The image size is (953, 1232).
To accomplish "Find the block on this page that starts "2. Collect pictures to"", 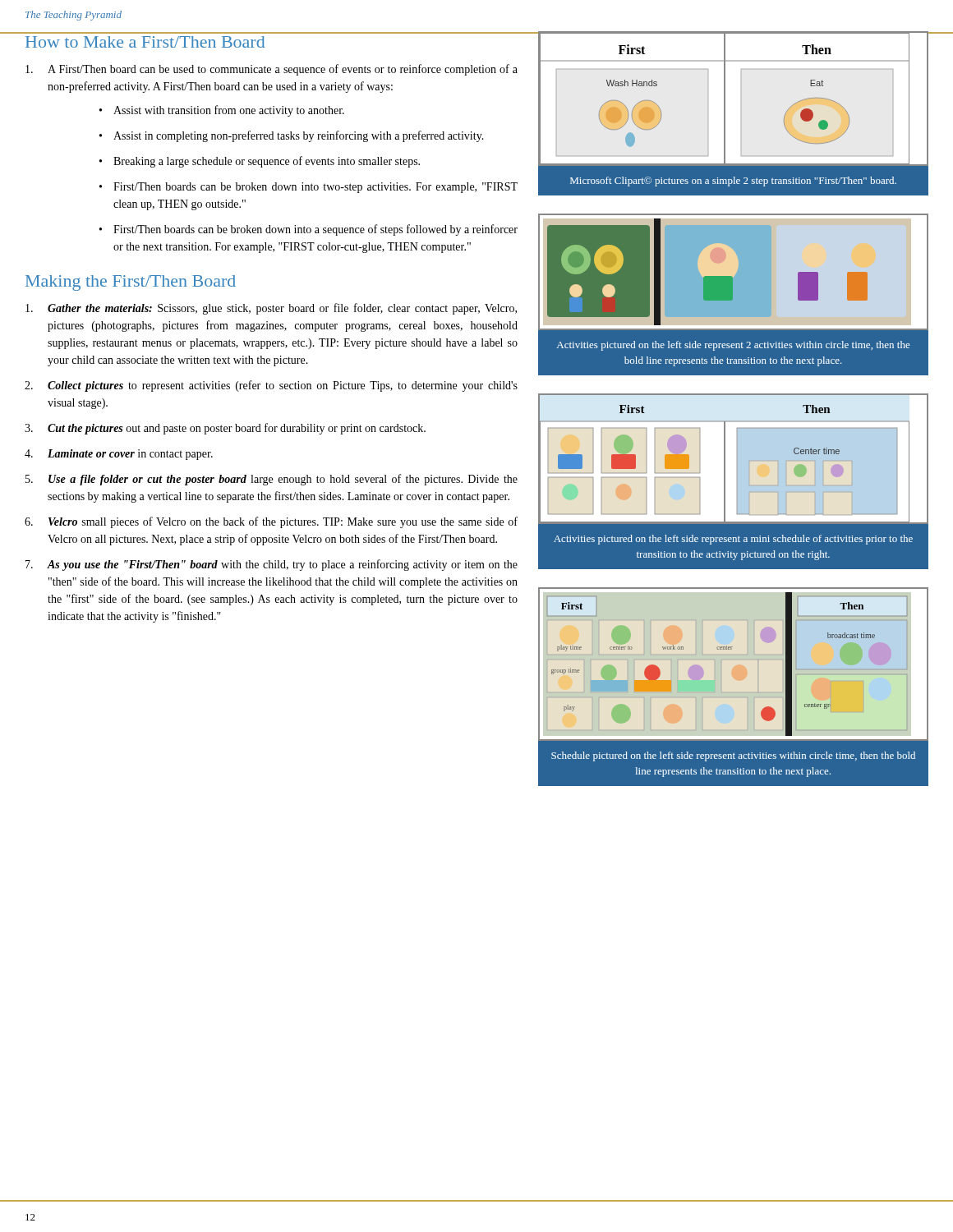I will point(271,394).
